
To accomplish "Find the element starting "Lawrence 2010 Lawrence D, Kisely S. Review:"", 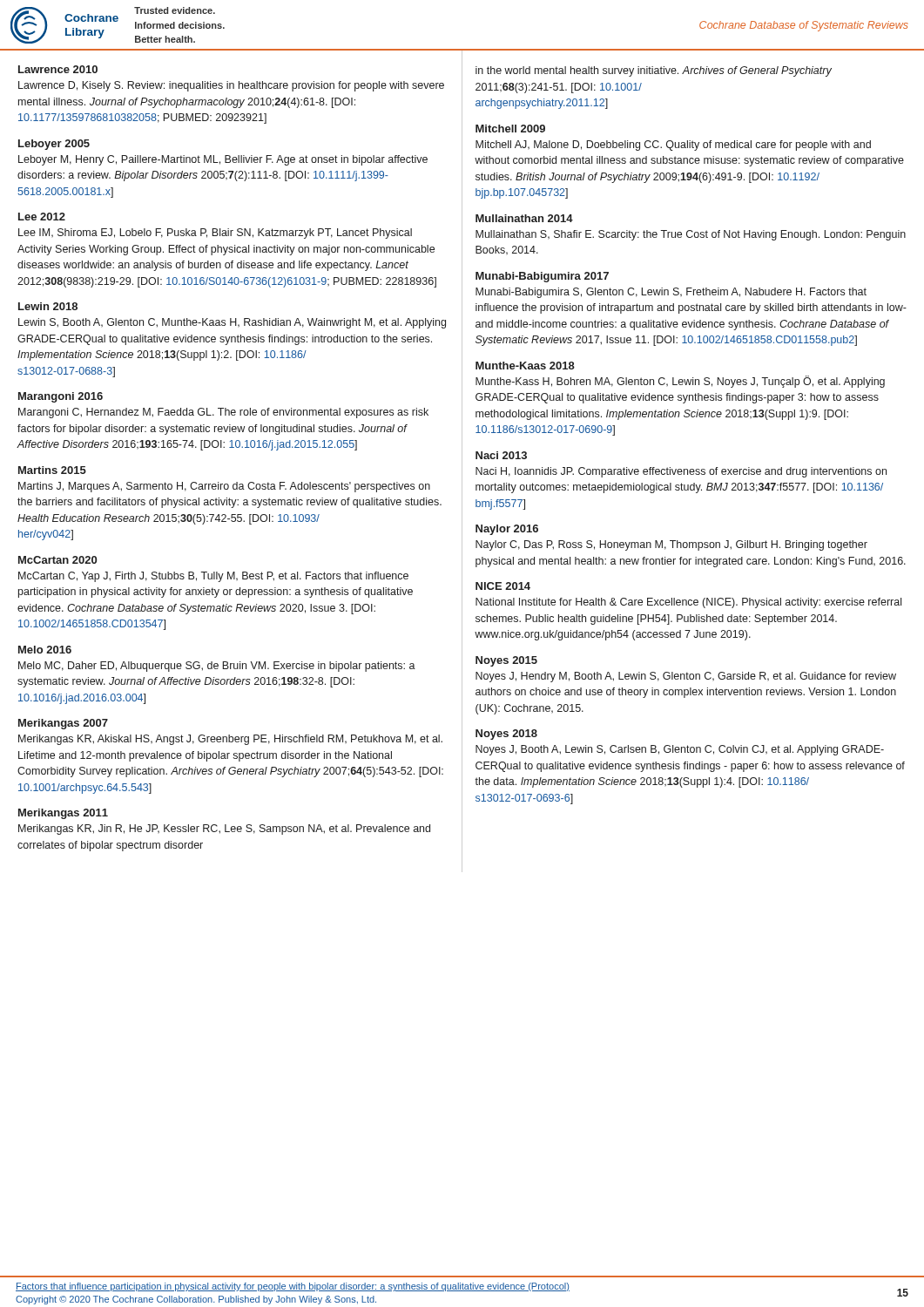I will pos(233,94).
